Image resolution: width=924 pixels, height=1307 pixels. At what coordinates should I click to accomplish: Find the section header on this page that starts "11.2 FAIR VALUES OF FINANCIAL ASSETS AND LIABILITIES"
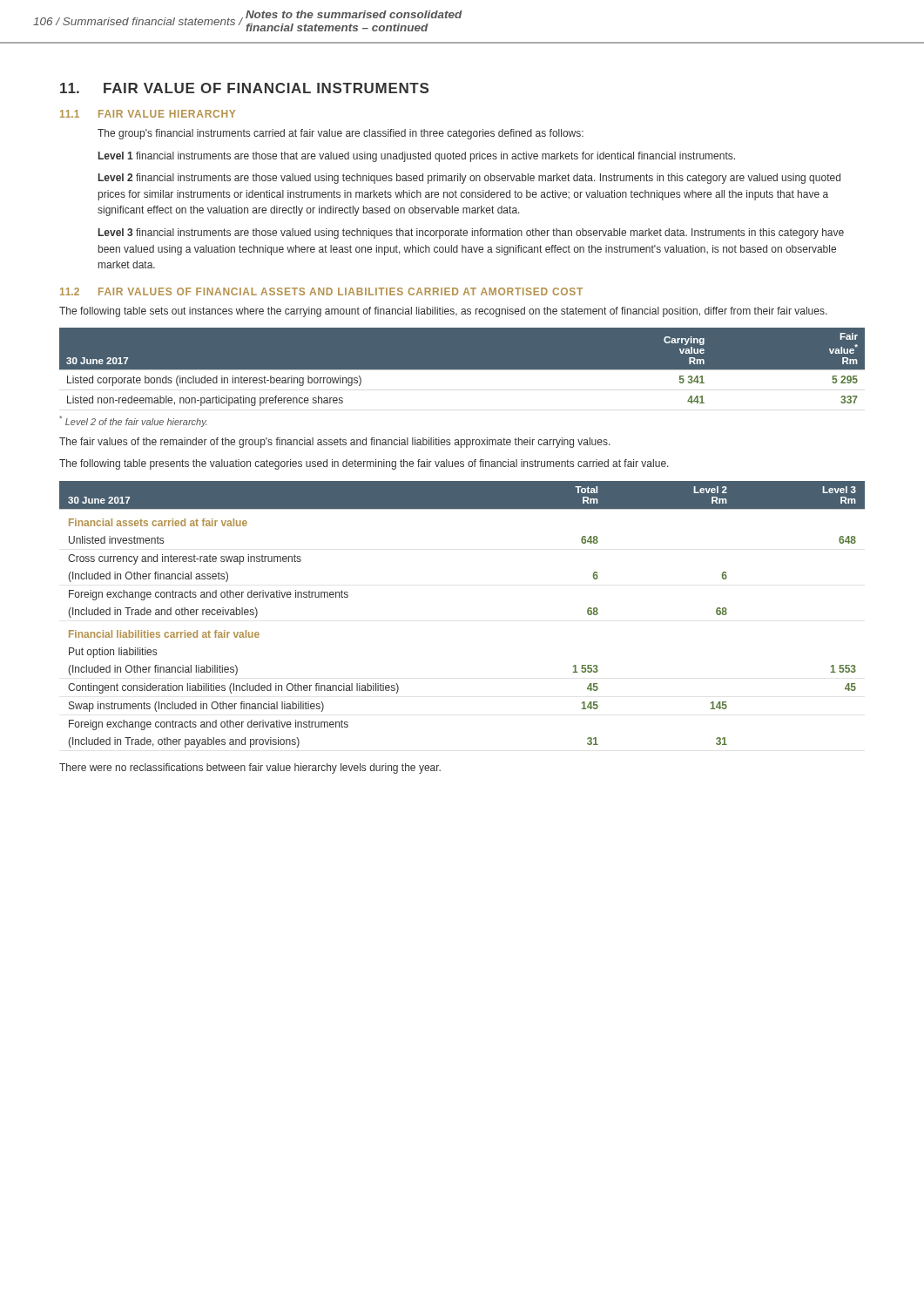click(x=321, y=292)
